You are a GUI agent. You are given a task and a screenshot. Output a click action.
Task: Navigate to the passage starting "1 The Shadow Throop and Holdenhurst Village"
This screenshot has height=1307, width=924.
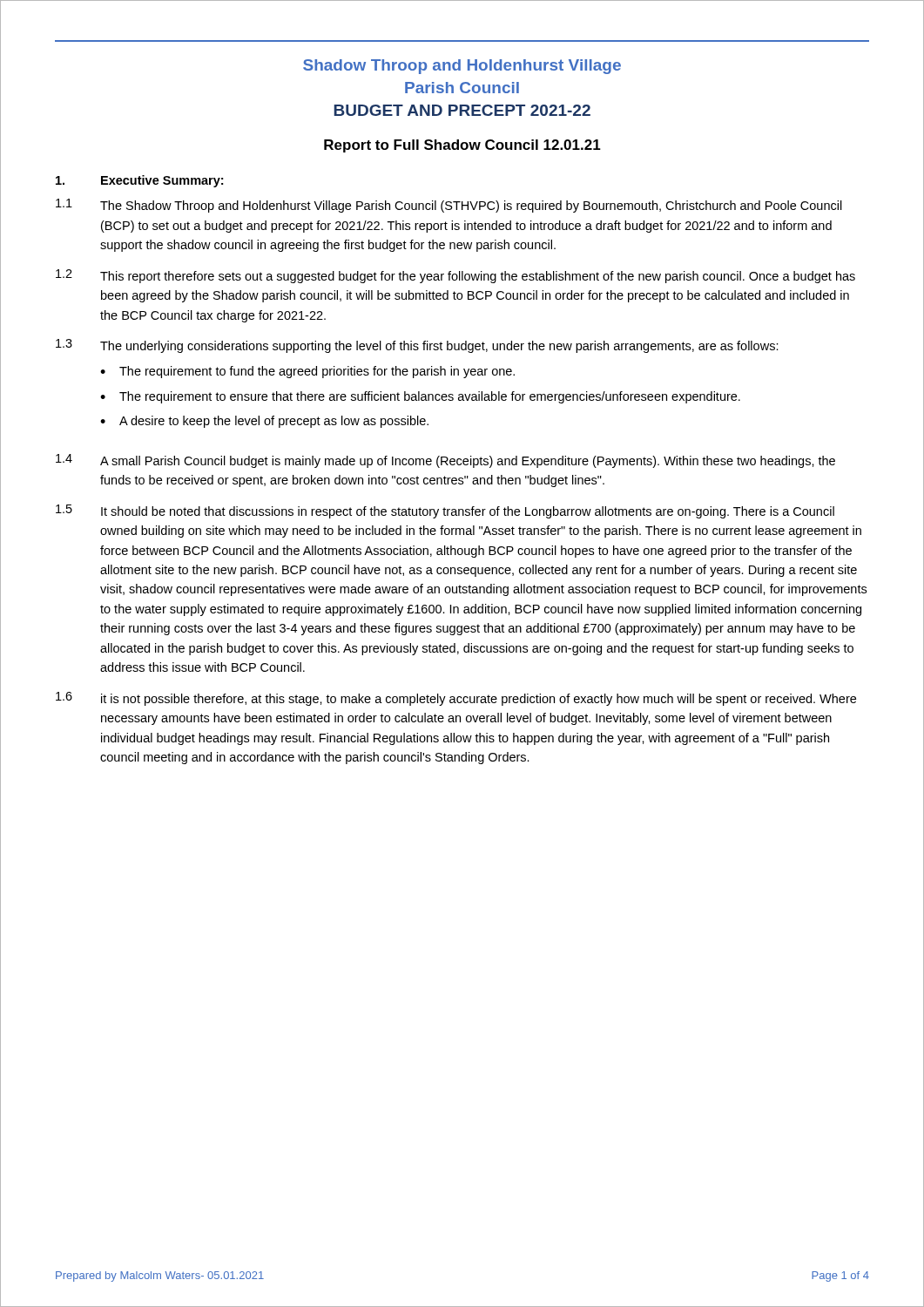coord(462,226)
